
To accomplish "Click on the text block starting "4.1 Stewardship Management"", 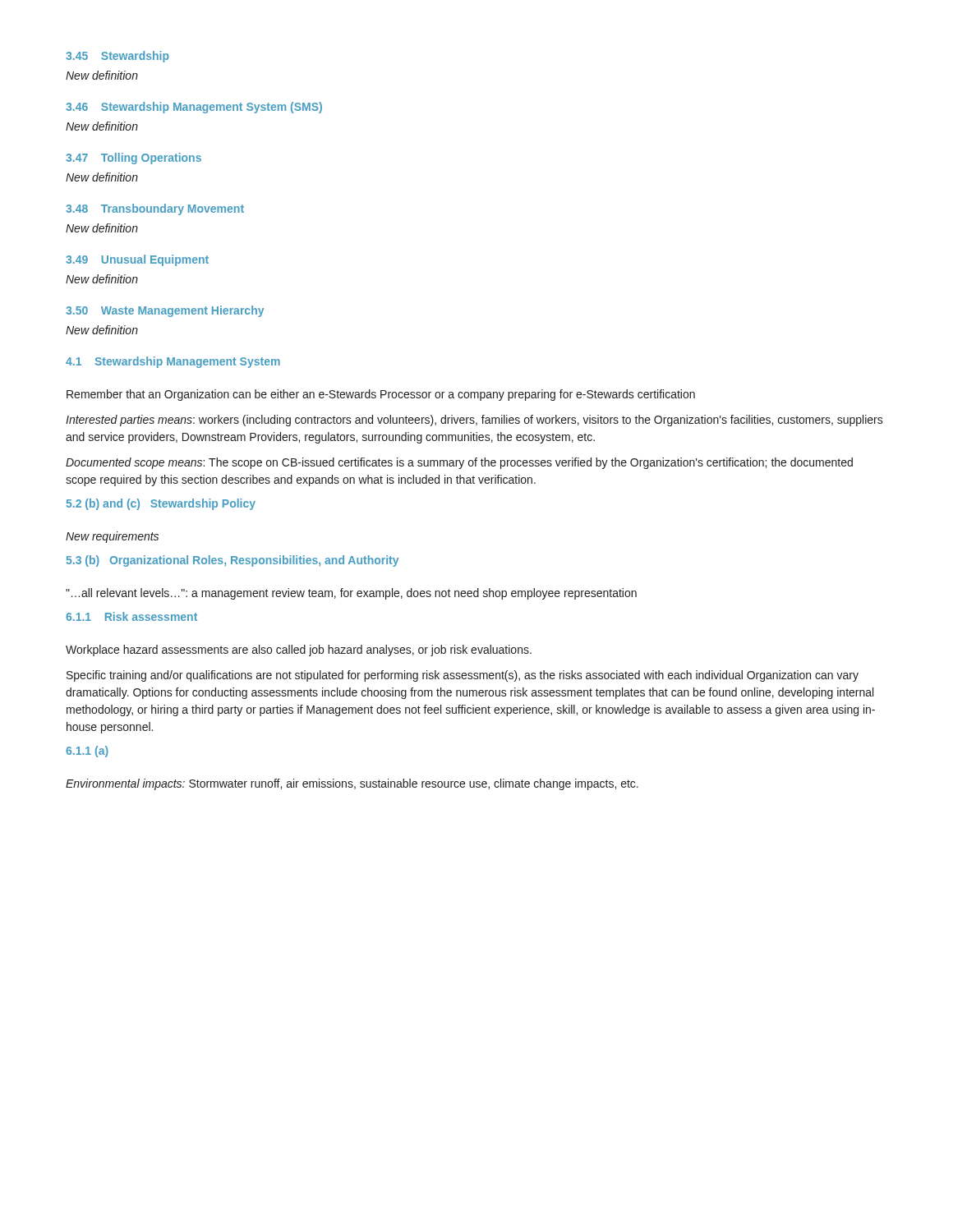I will [173, 362].
